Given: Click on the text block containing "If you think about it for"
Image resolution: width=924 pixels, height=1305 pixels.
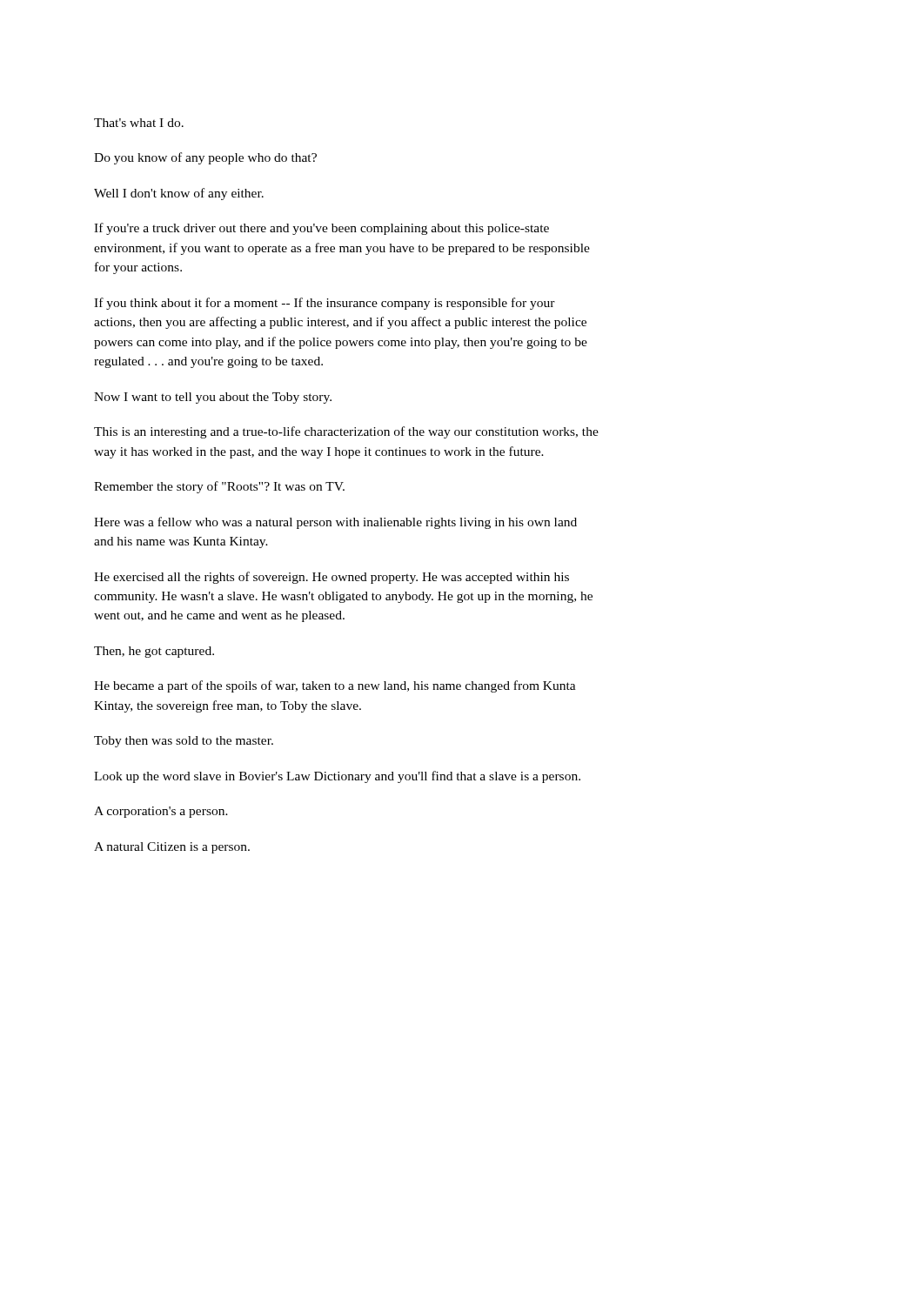Looking at the screenshot, I should coord(341,331).
